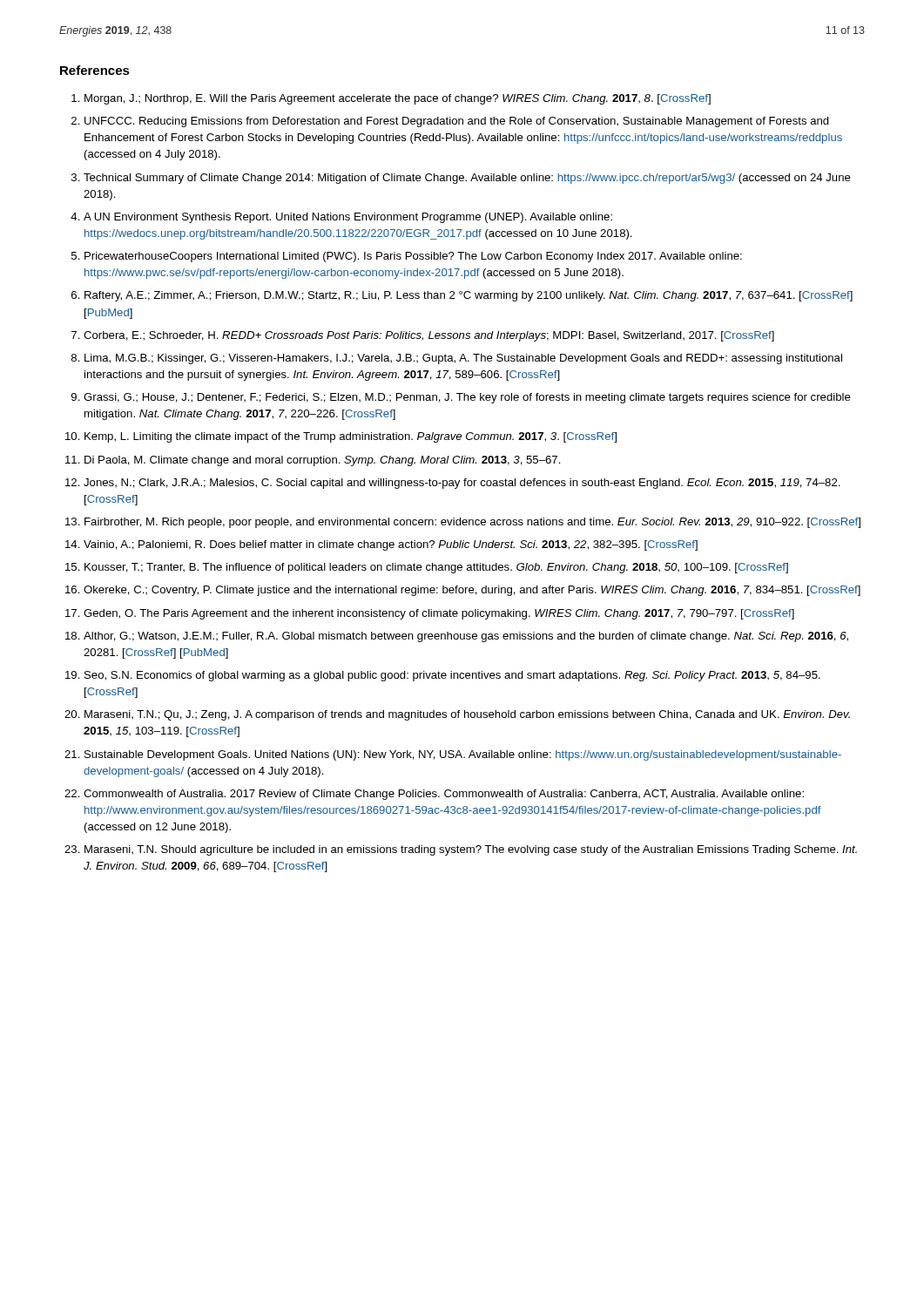Navigate to the text block starting "Technical Summary of"

tap(467, 185)
